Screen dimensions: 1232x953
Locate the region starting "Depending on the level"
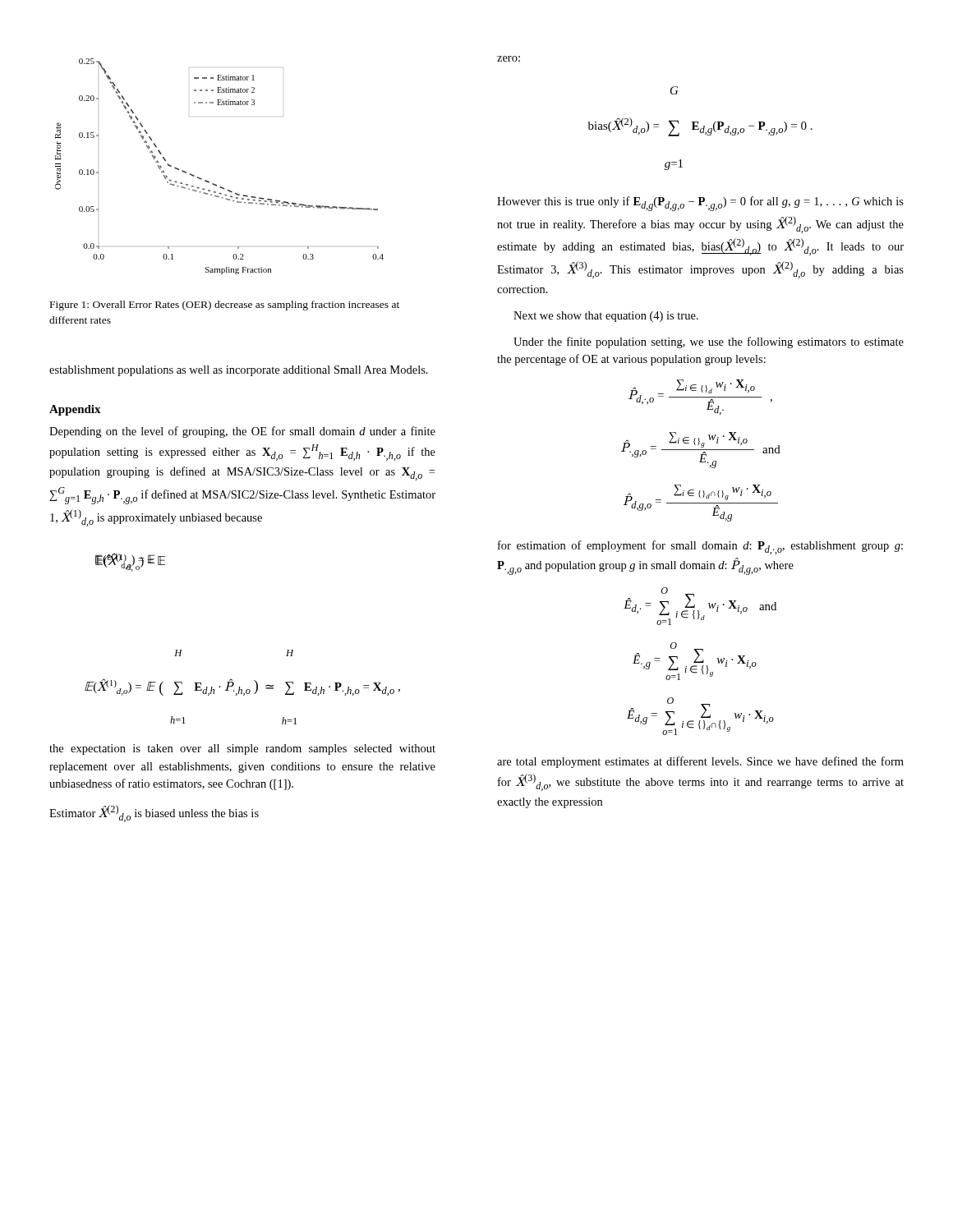tap(242, 476)
